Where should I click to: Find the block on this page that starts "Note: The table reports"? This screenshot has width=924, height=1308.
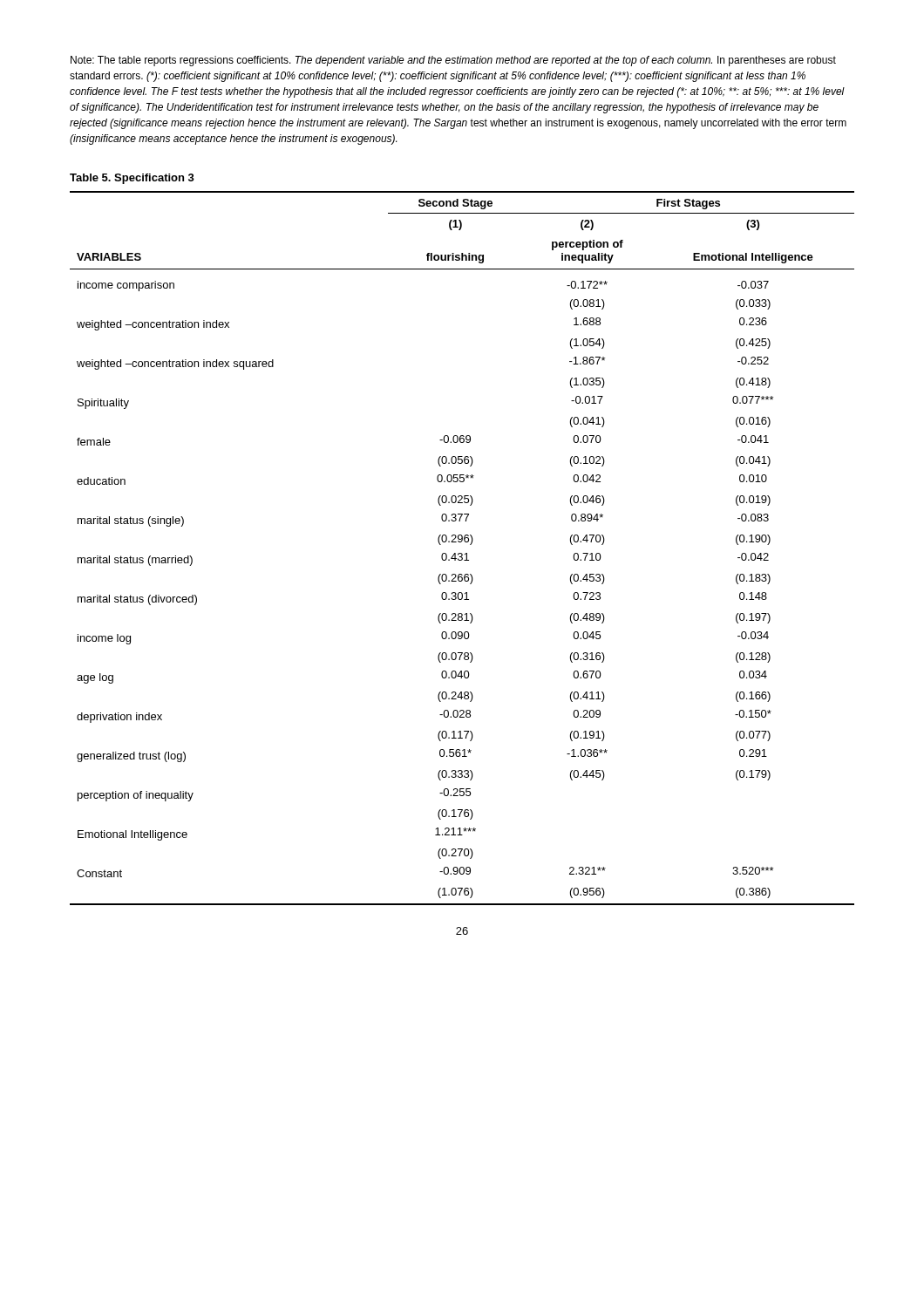click(x=458, y=99)
